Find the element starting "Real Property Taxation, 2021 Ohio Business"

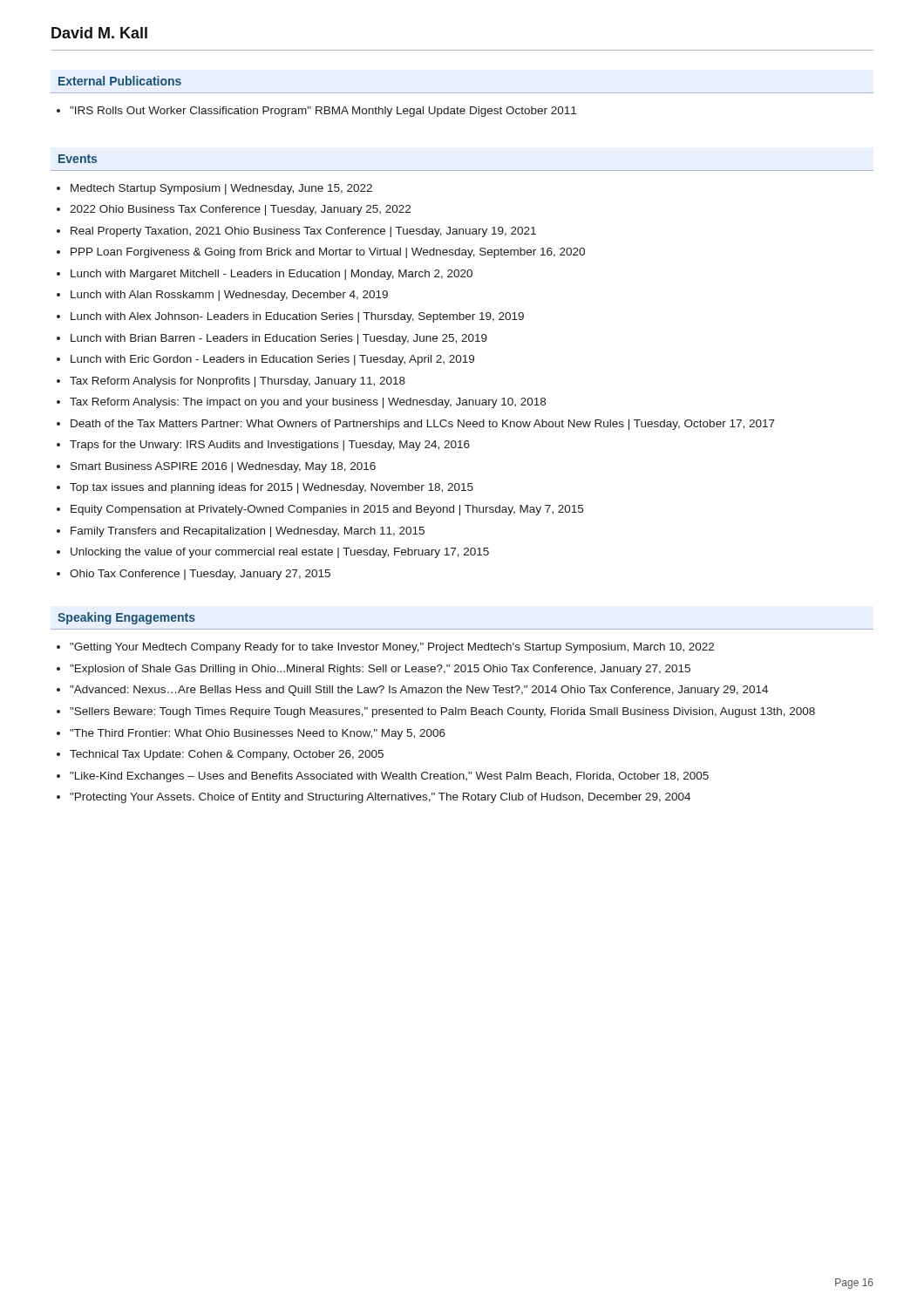pyautogui.click(x=303, y=230)
